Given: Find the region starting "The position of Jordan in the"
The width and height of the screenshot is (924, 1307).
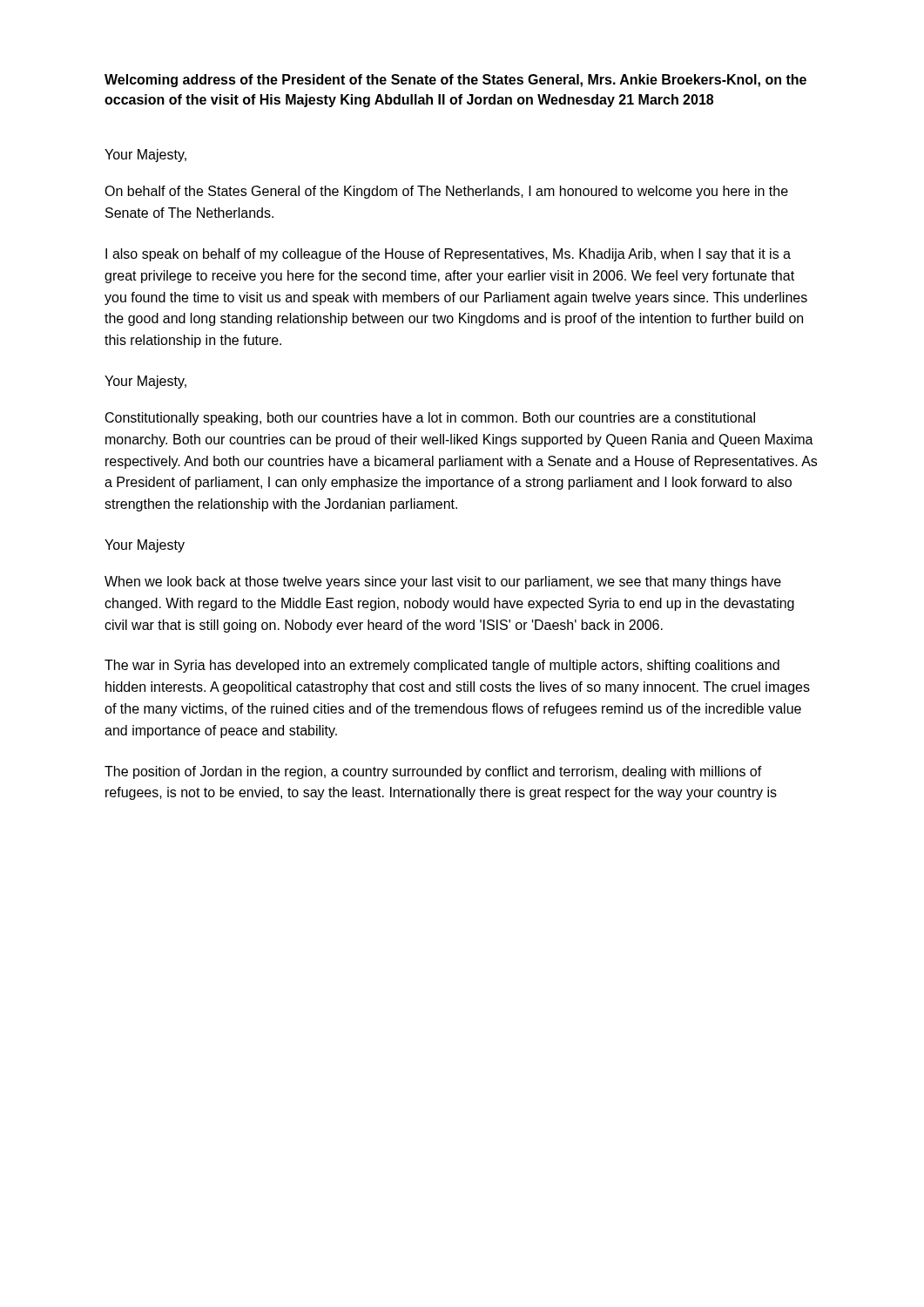Looking at the screenshot, I should (441, 782).
